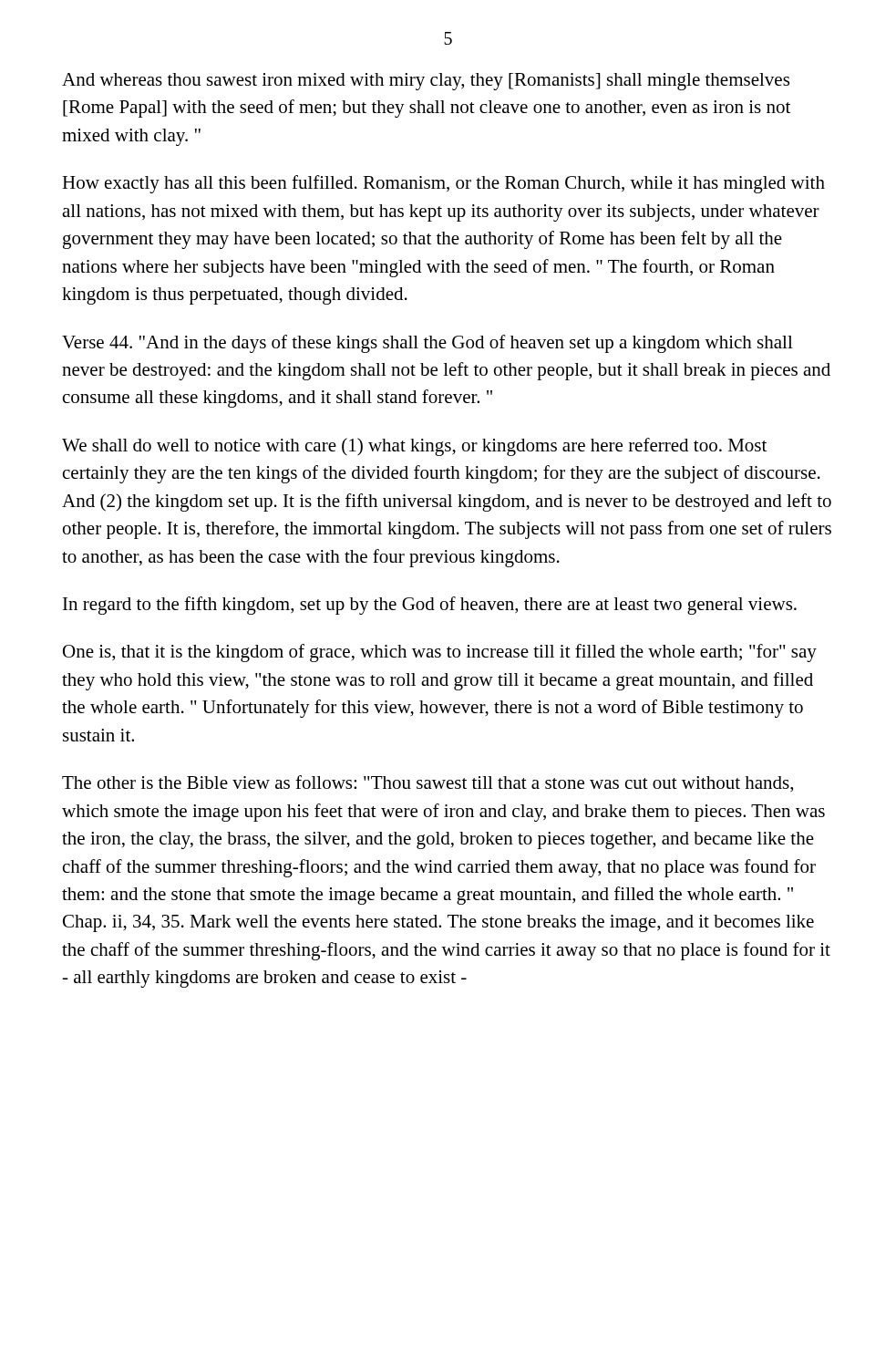Select the text block with the text "We shall do well to notice with"
Viewport: 896px width, 1368px height.
pos(447,500)
